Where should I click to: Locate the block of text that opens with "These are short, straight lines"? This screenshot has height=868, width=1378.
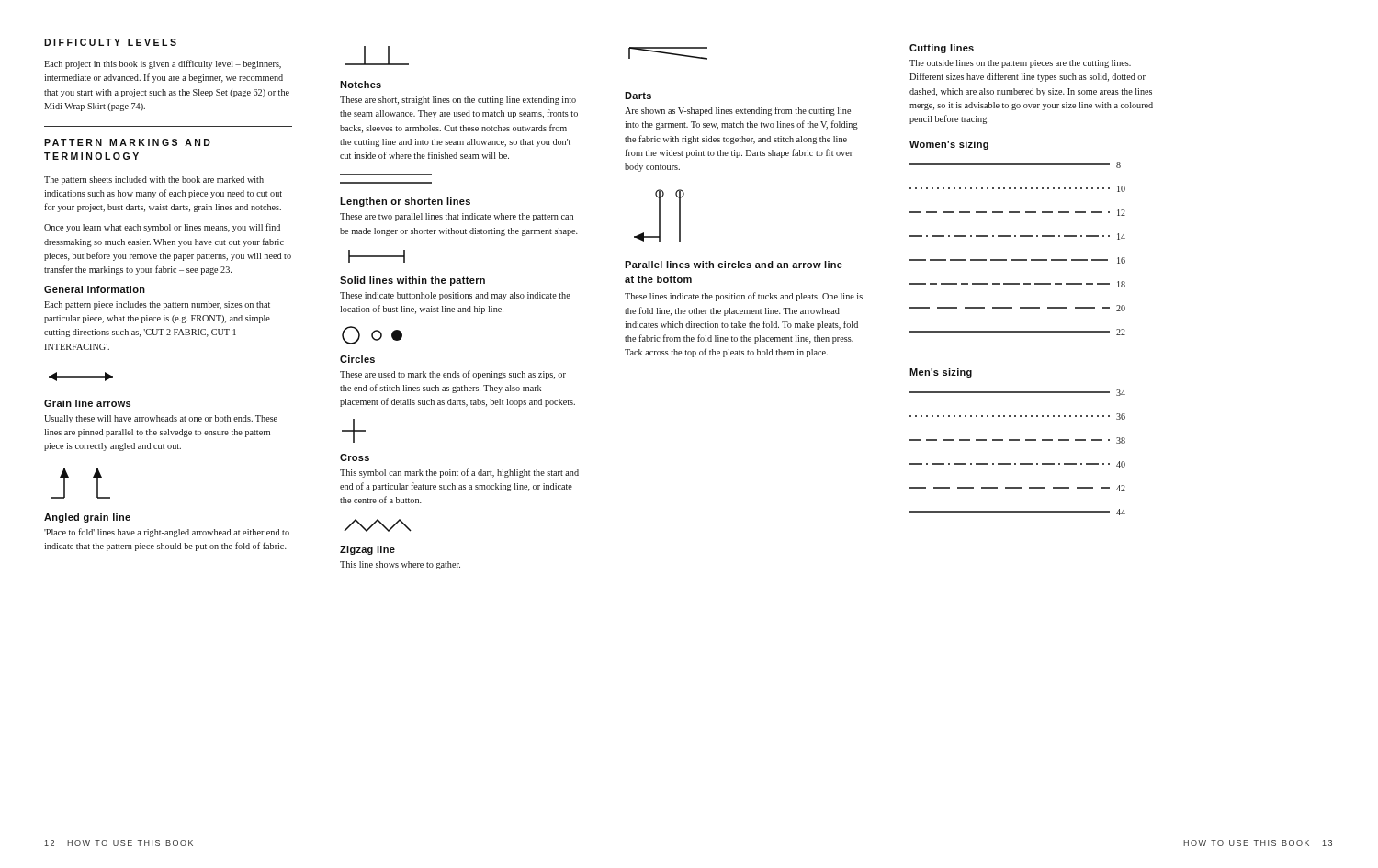(459, 128)
